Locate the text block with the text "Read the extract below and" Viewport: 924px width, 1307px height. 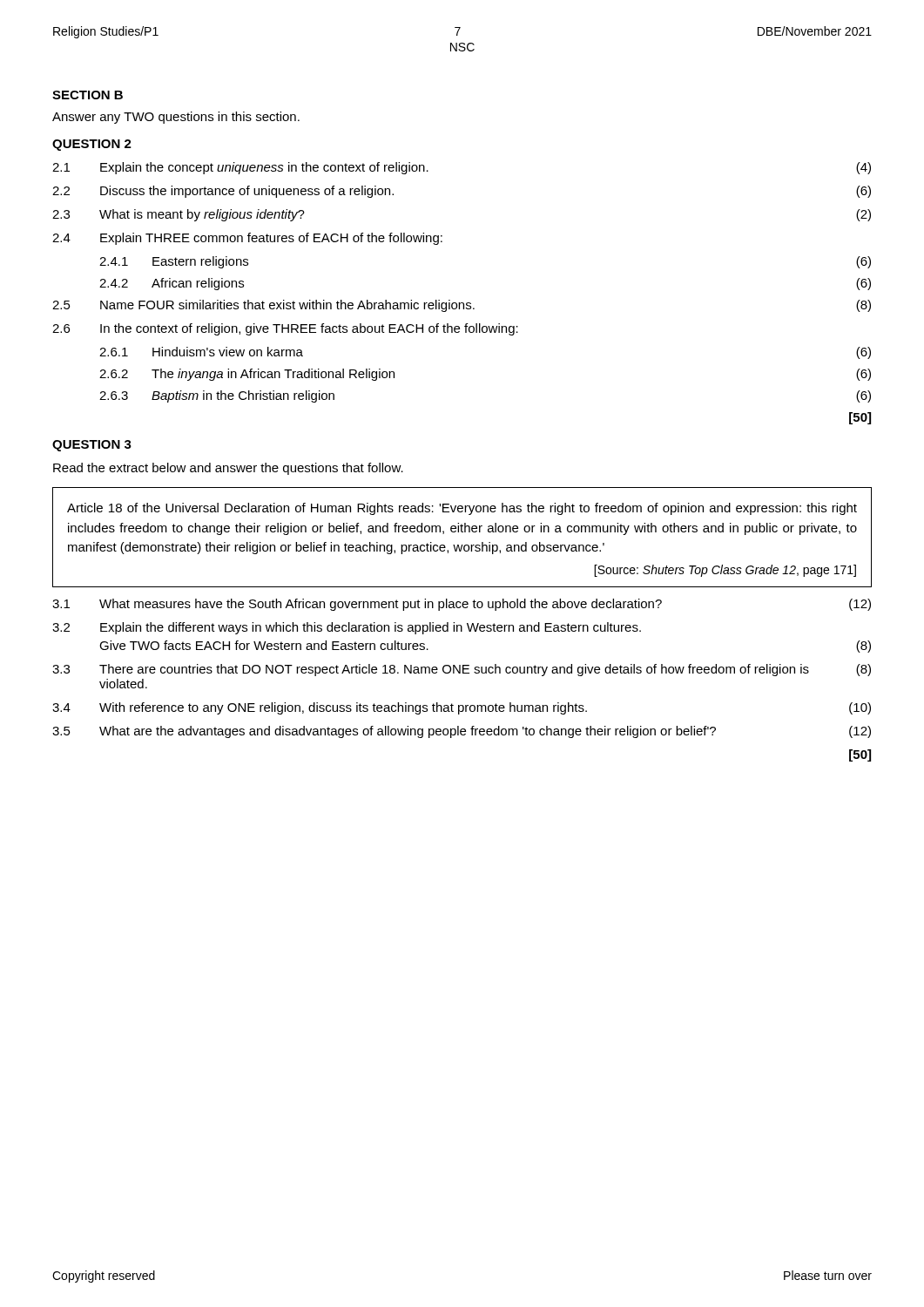[x=228, y=467]
